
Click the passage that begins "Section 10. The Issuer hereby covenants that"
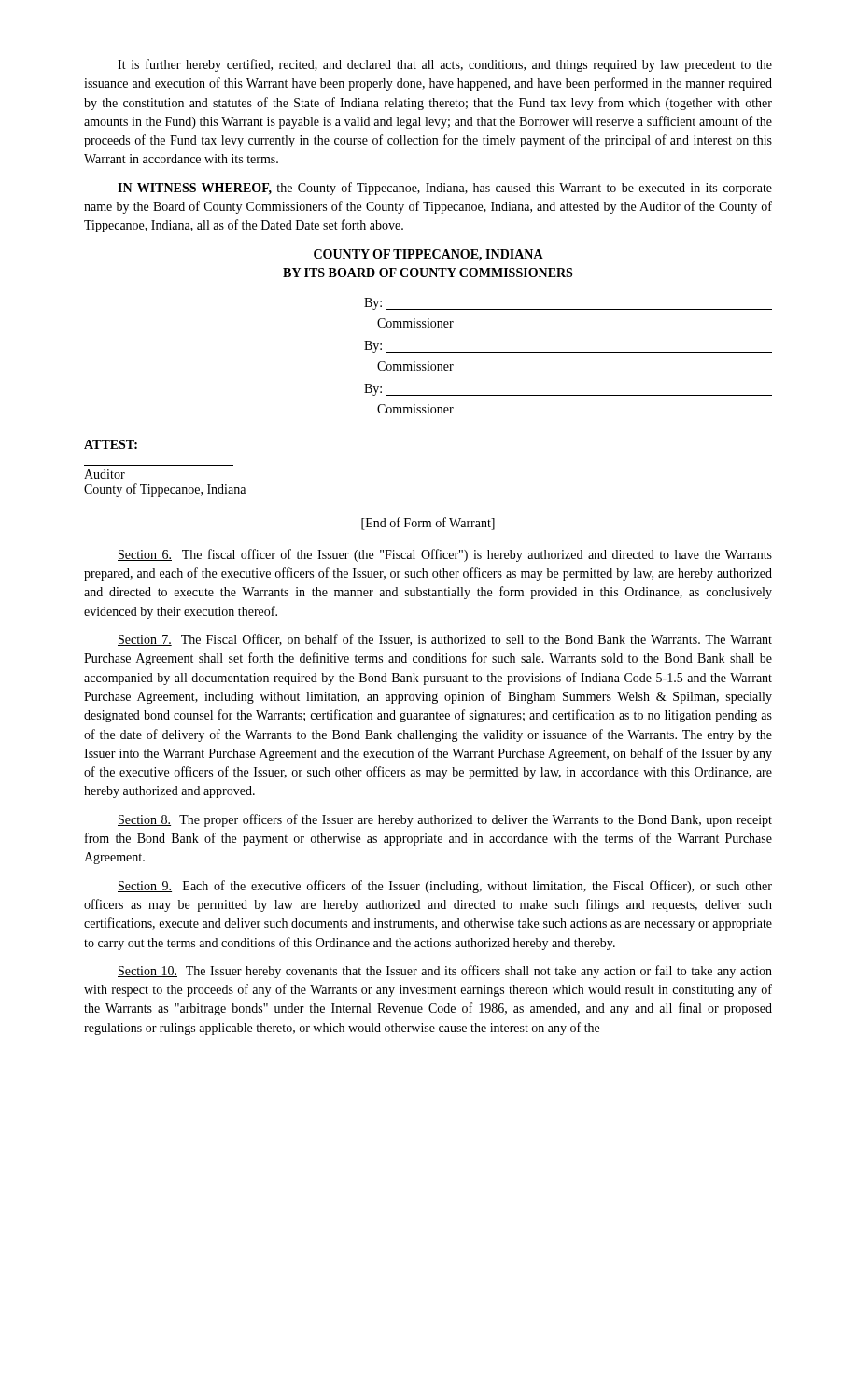tap(428, 1000)
